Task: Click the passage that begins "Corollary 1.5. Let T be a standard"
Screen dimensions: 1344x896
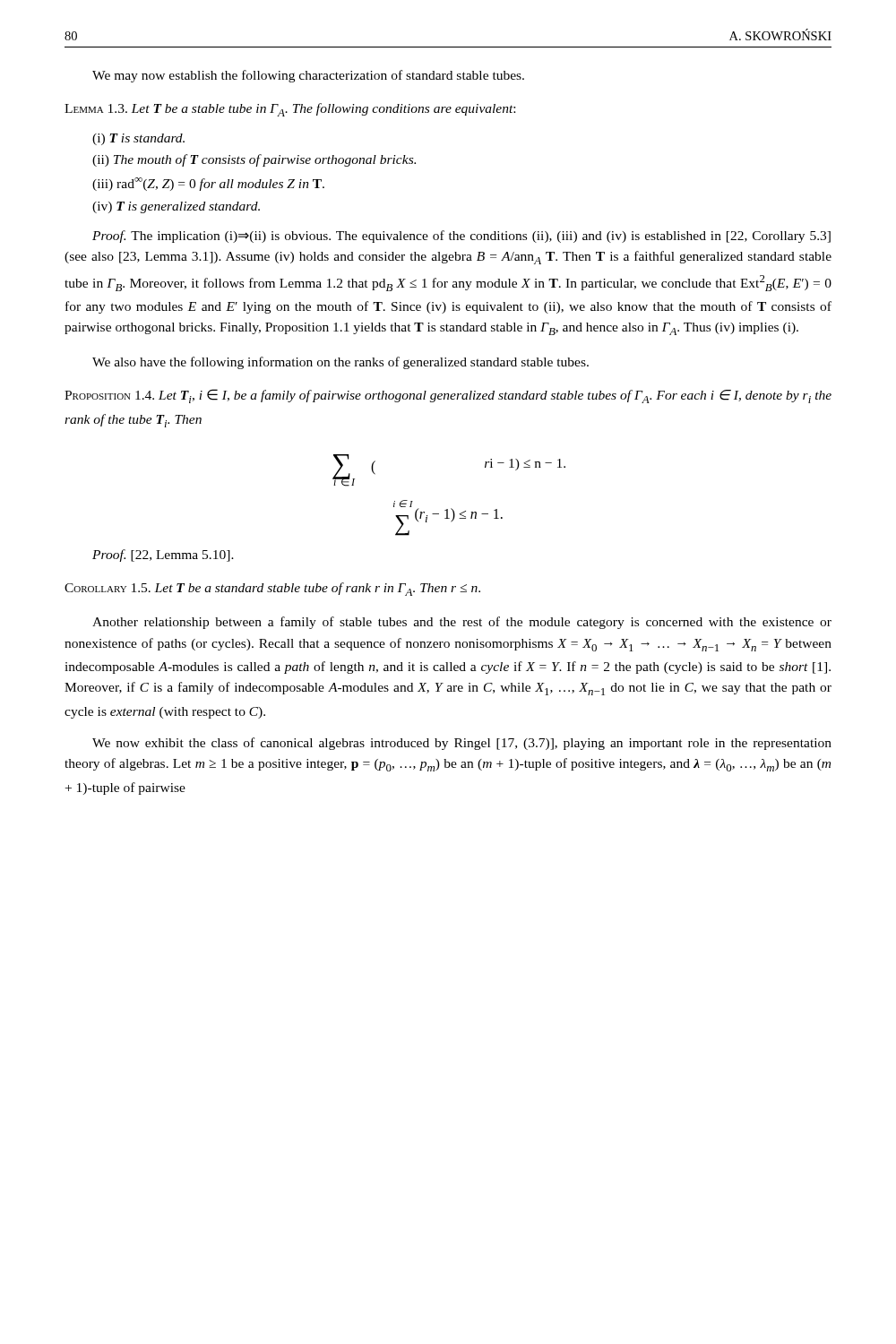Action: [448, 589]
